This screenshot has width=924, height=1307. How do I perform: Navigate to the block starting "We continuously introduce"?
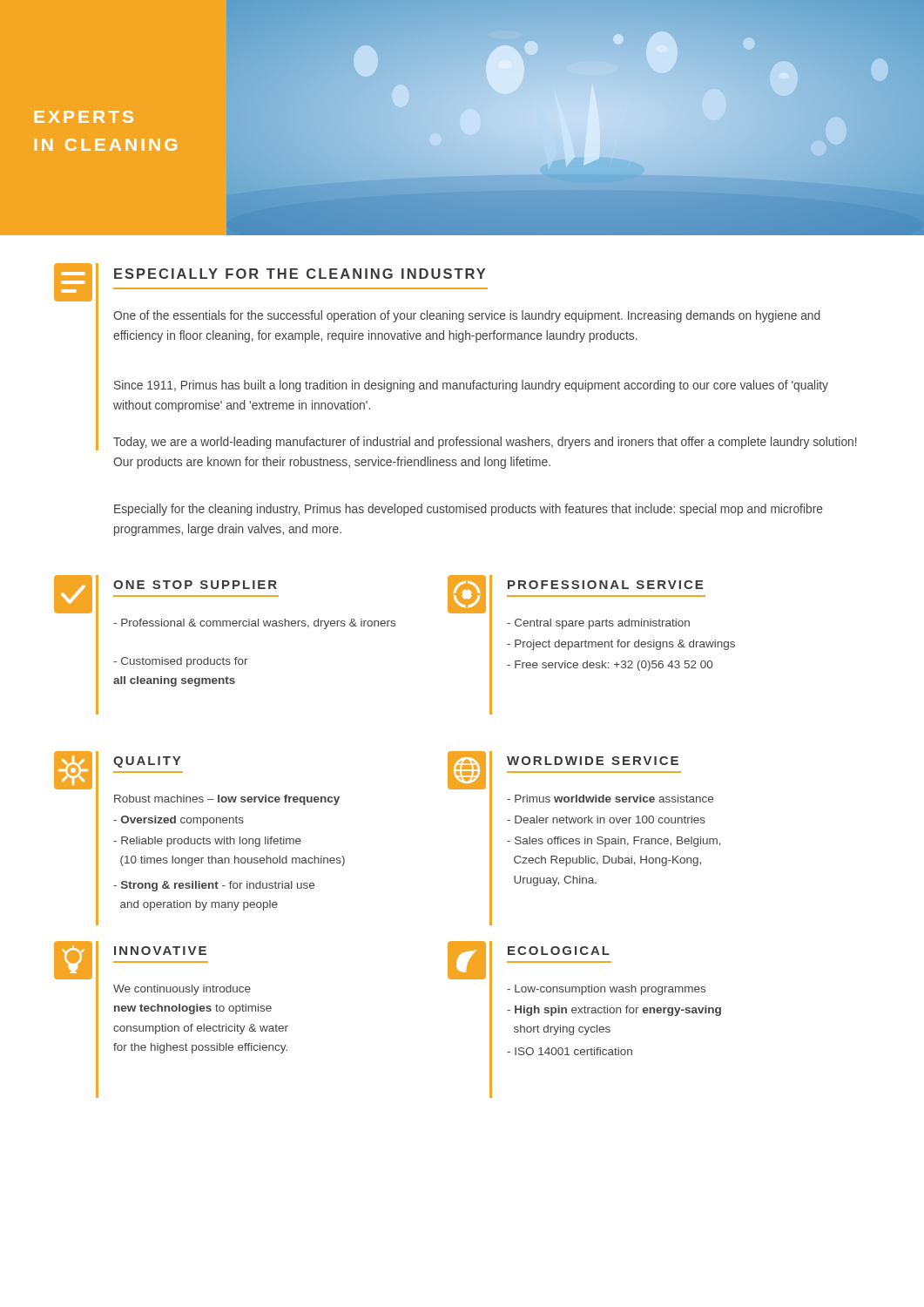tap(201, 1018)
